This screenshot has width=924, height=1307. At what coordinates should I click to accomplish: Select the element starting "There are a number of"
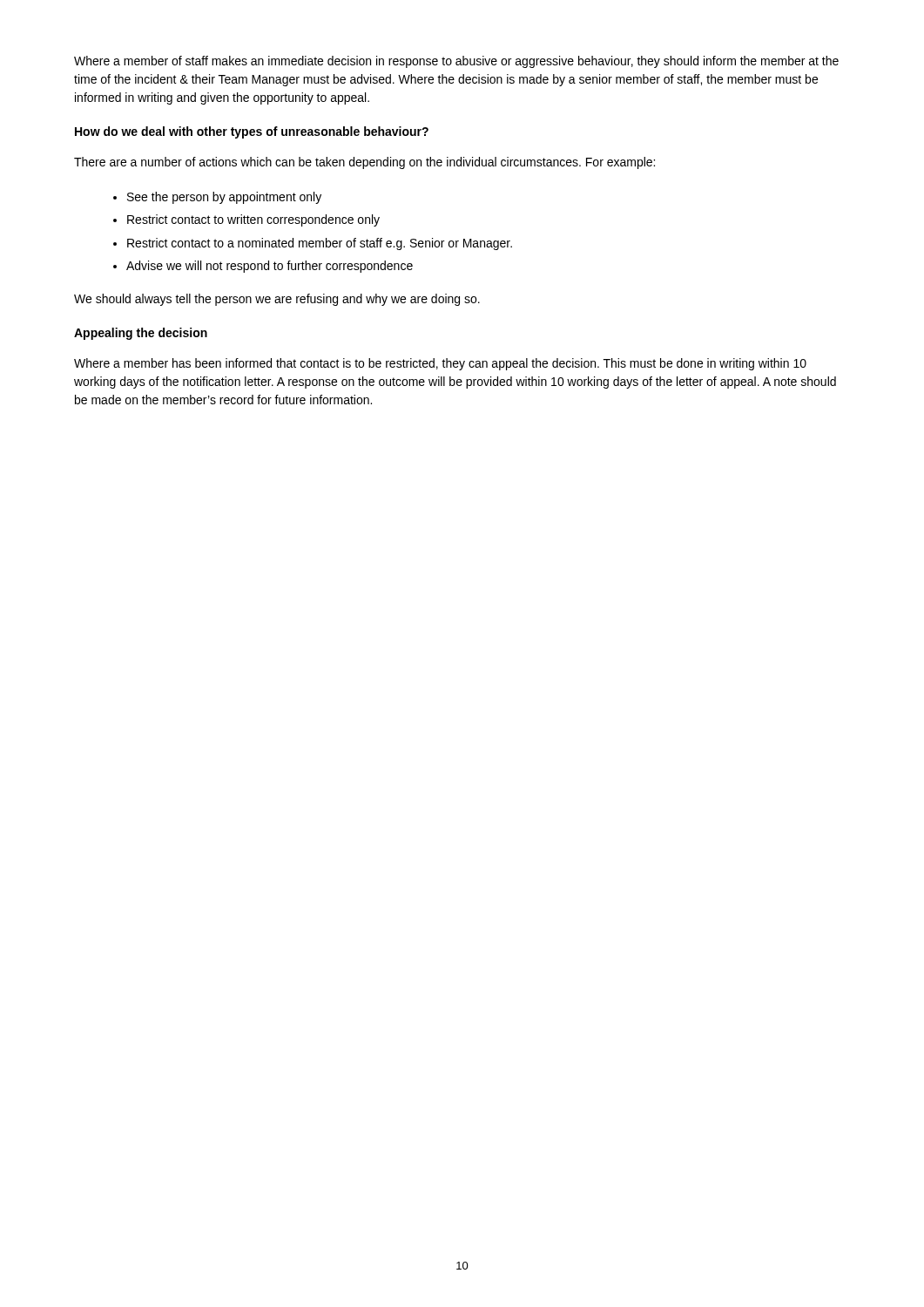(x=365, y=162)
